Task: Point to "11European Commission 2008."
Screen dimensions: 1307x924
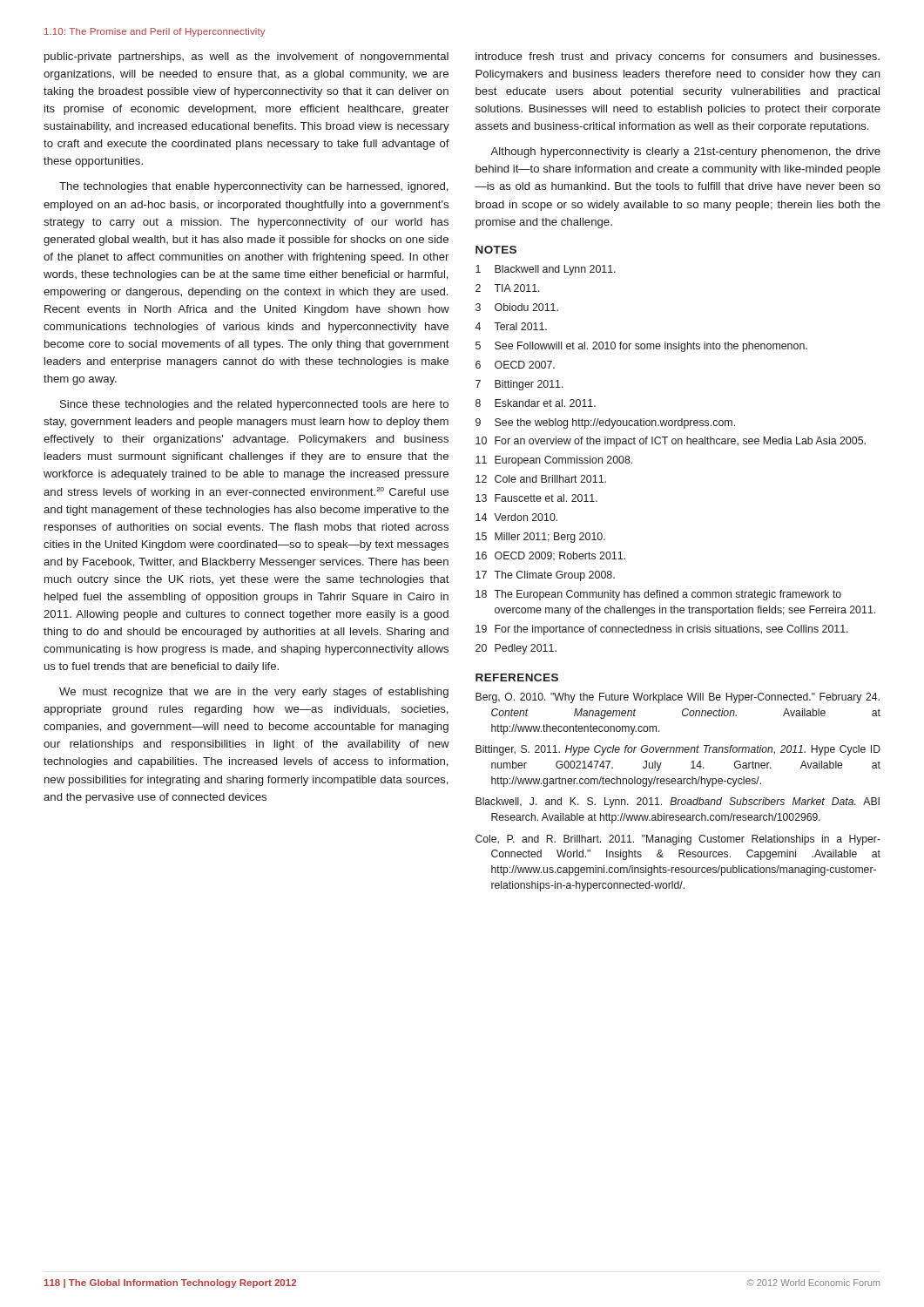Action: [x=554, y=461]
